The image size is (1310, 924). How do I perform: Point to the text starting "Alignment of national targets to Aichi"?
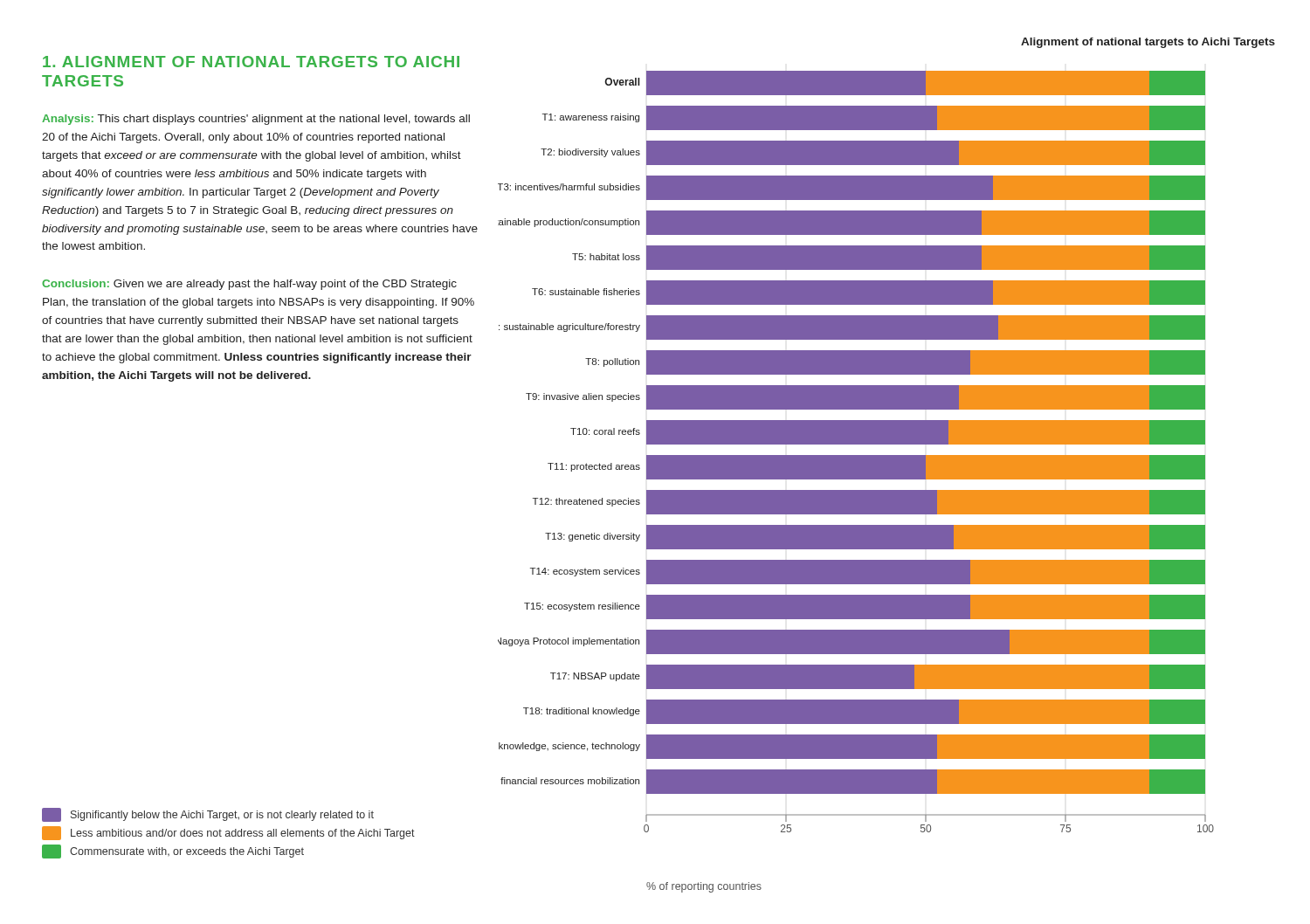click(1148, 43)
